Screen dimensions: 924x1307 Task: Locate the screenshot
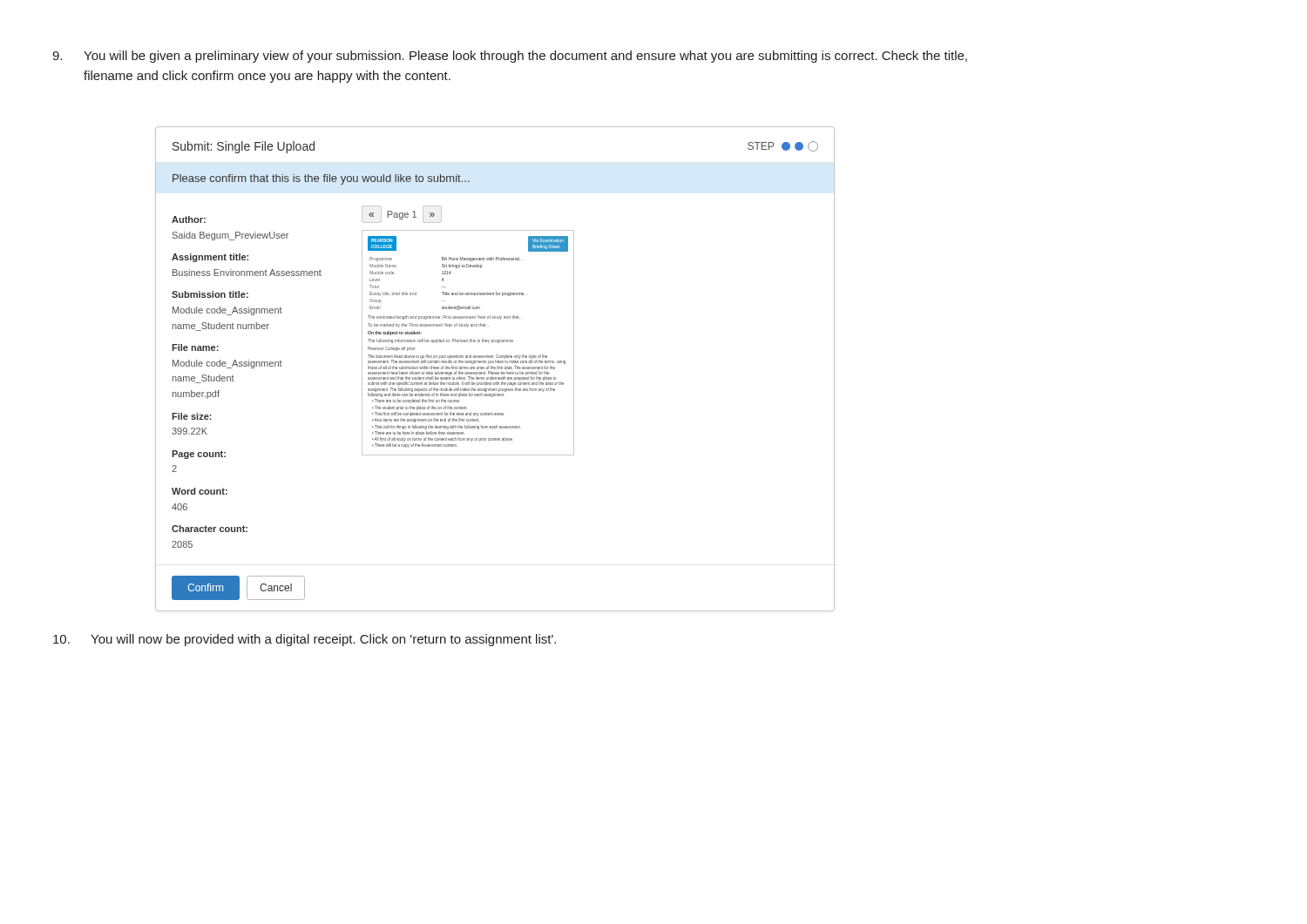(x=495, y=369)
